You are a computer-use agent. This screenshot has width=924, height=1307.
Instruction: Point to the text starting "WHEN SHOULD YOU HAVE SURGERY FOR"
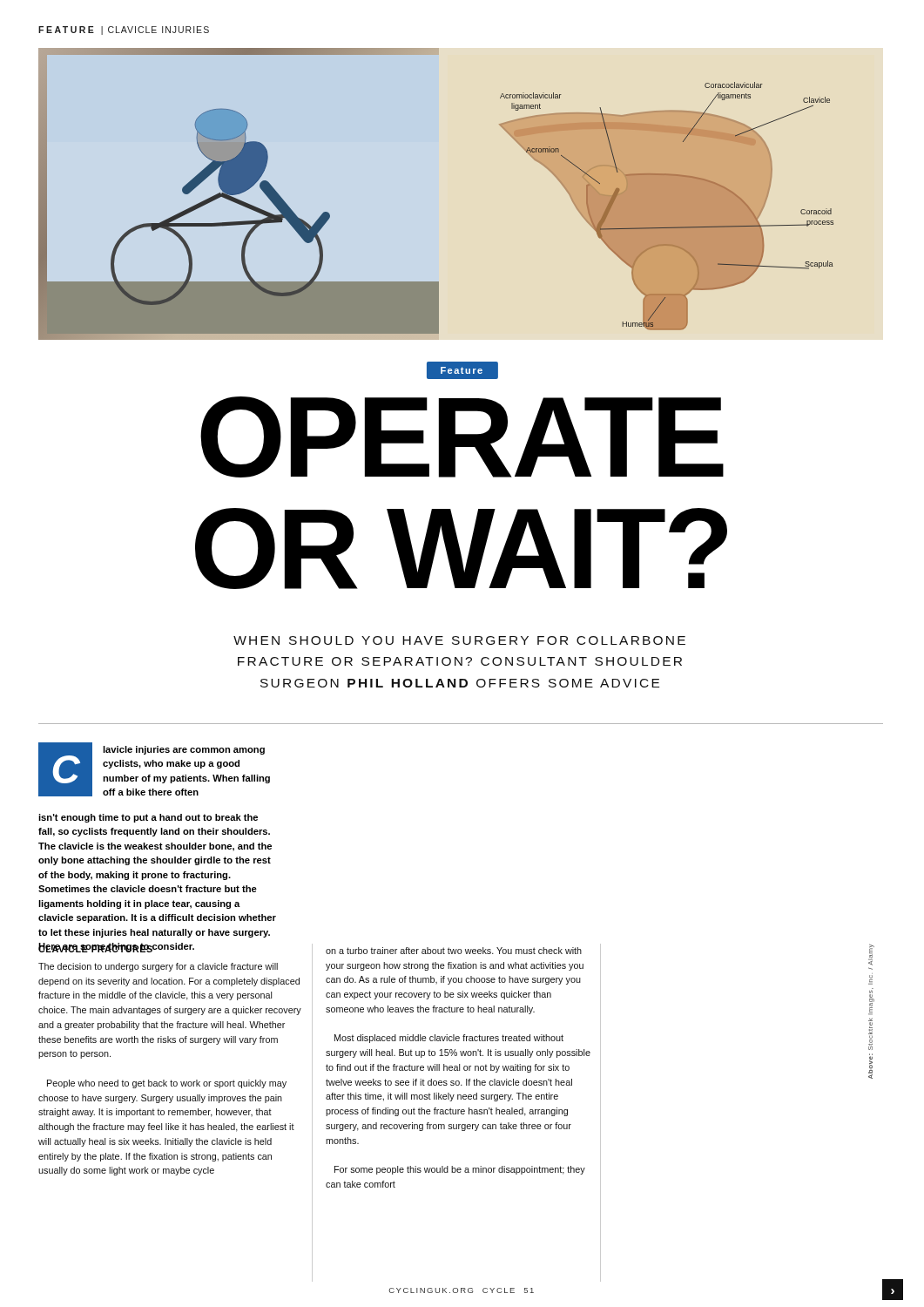461,661
